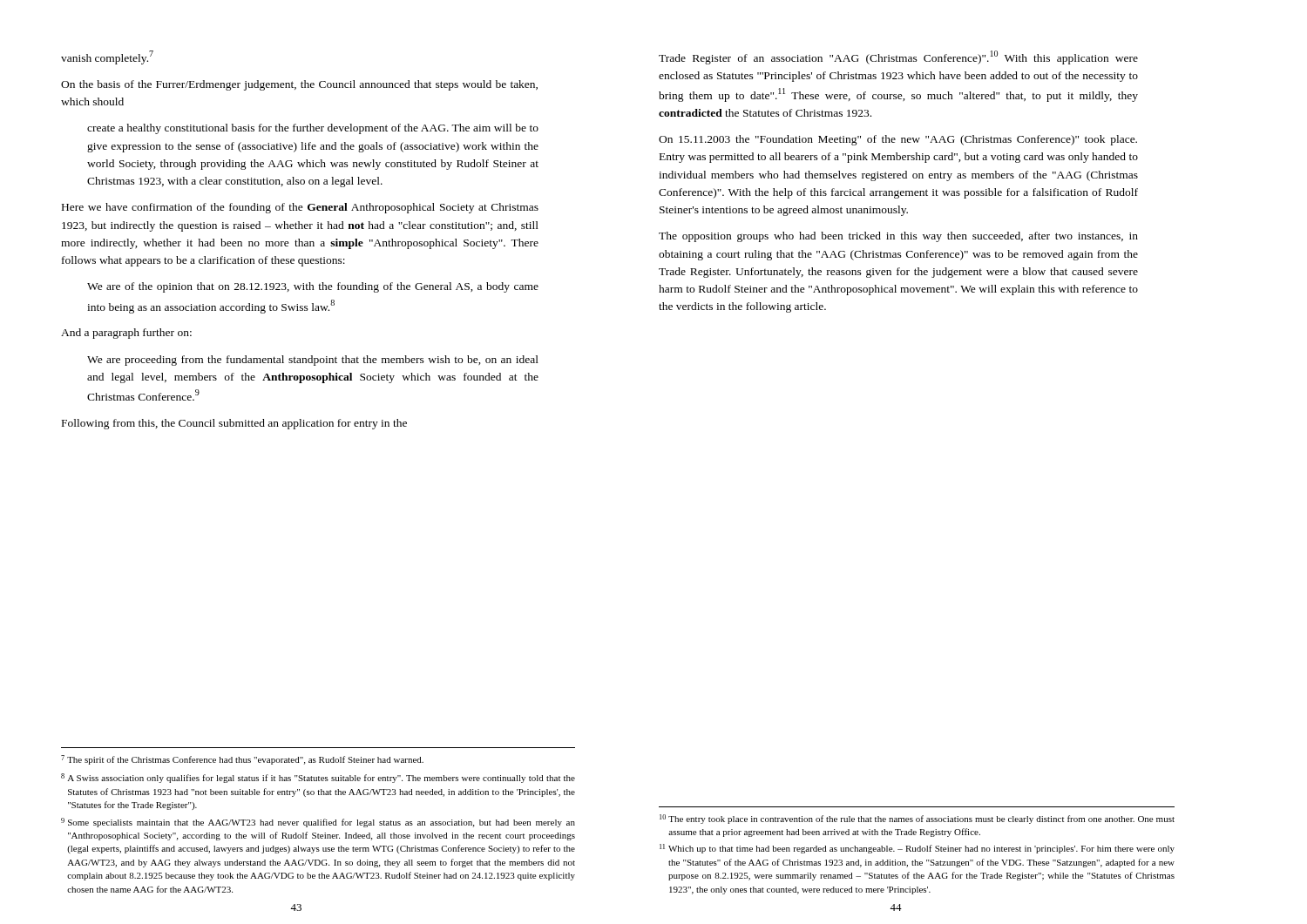Locate the text with the text "vanish completely.7"
Image resolution: width=1307 pixels, height=924 pixels.
point(107,56)
